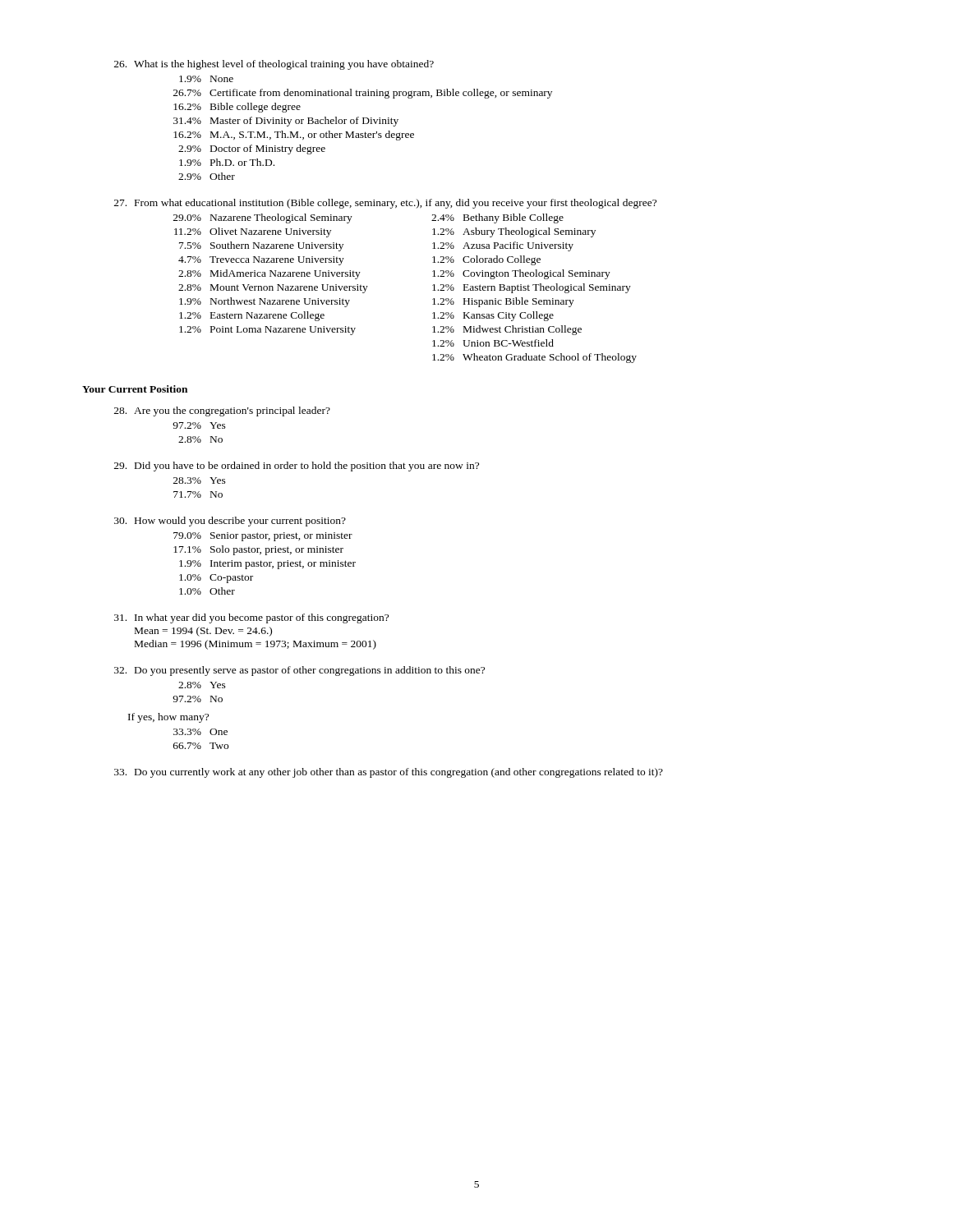953x1232 pixels.
Task: Locate the list item containing "2.9%Doctor of Ministry"
Action: [226, 149]
